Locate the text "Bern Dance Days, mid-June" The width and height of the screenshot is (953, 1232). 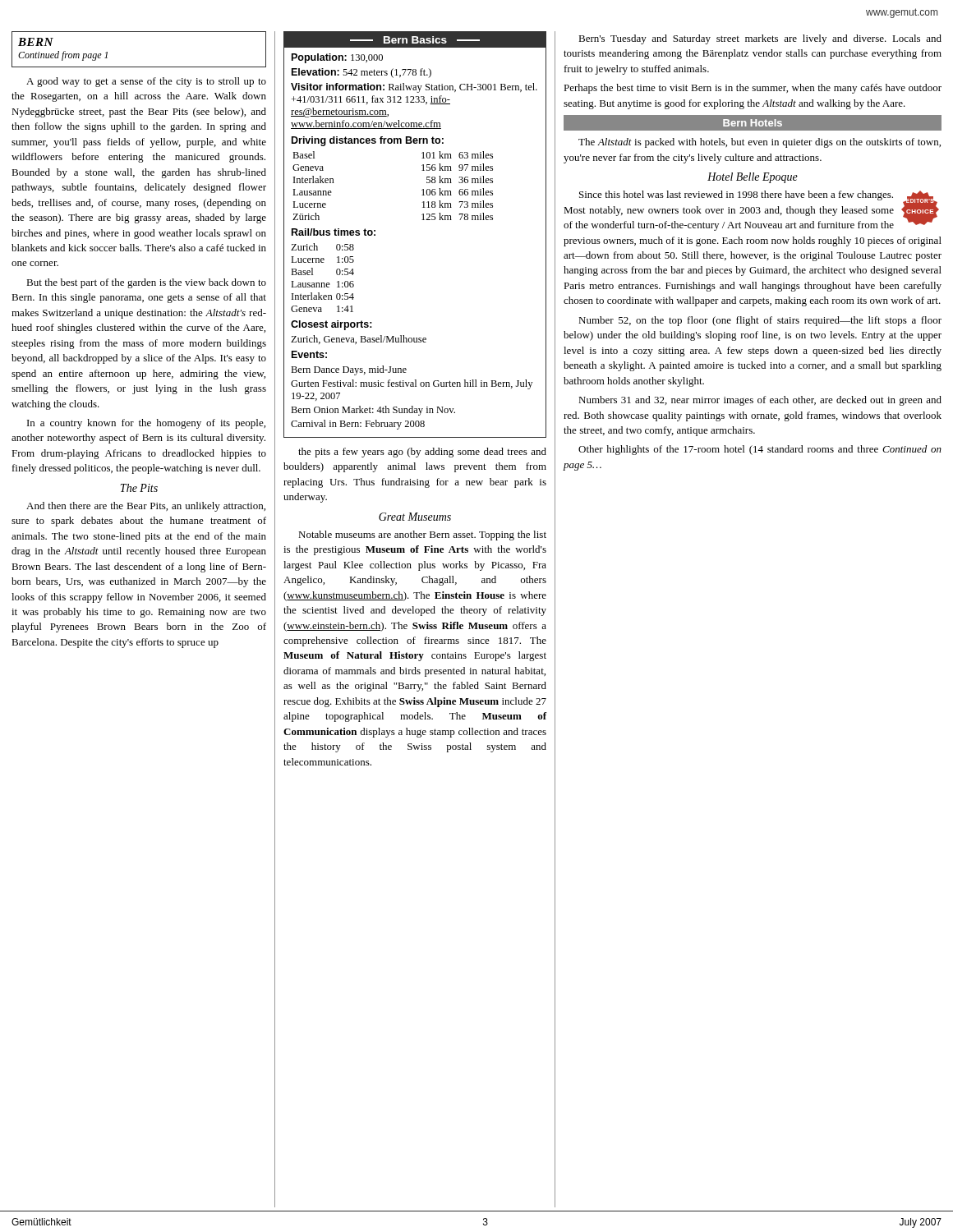coord(349,370)
